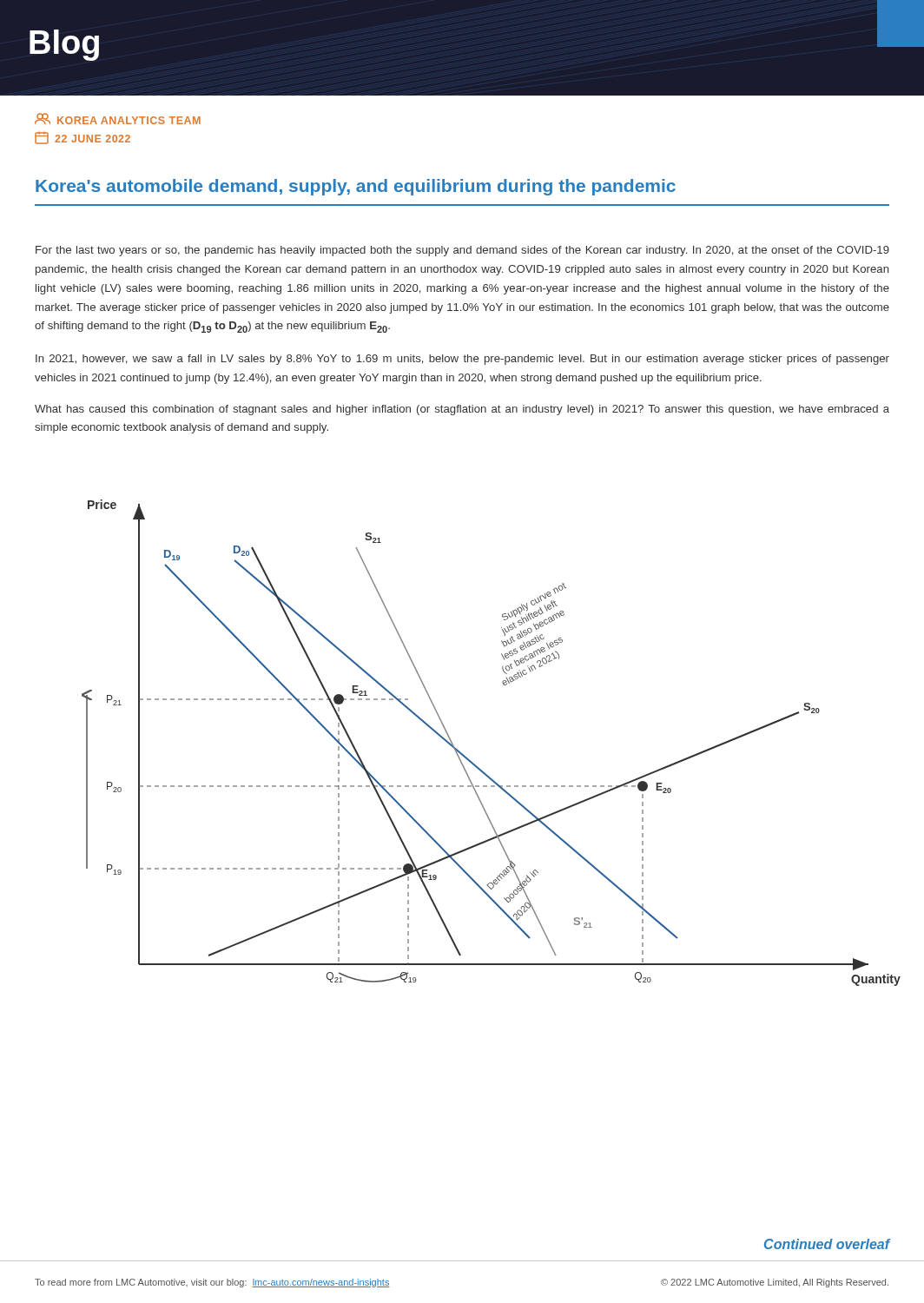The image size is (924, 1303).
Task: Select the text that says "KOREA ANALYTICS TEAM 22 JUNE 2022"
Action: (x=118, y=130)
